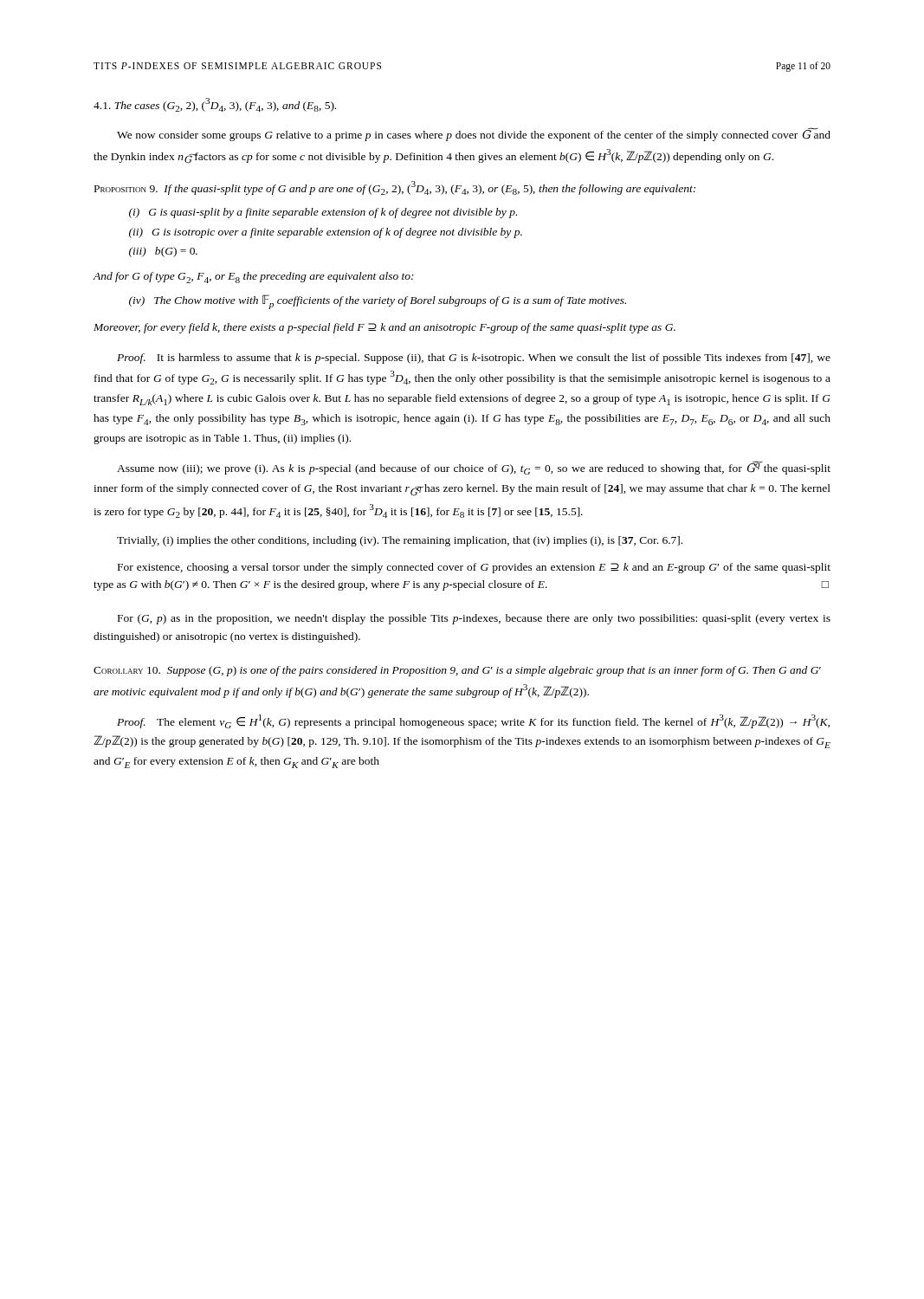This screenshot has height=1299, width=924.
Task: Find the block on this page that starts "Trivially, (i) implies the other conditions, including (iv)."
Action: pyautogui.click(x=462, y=540)
